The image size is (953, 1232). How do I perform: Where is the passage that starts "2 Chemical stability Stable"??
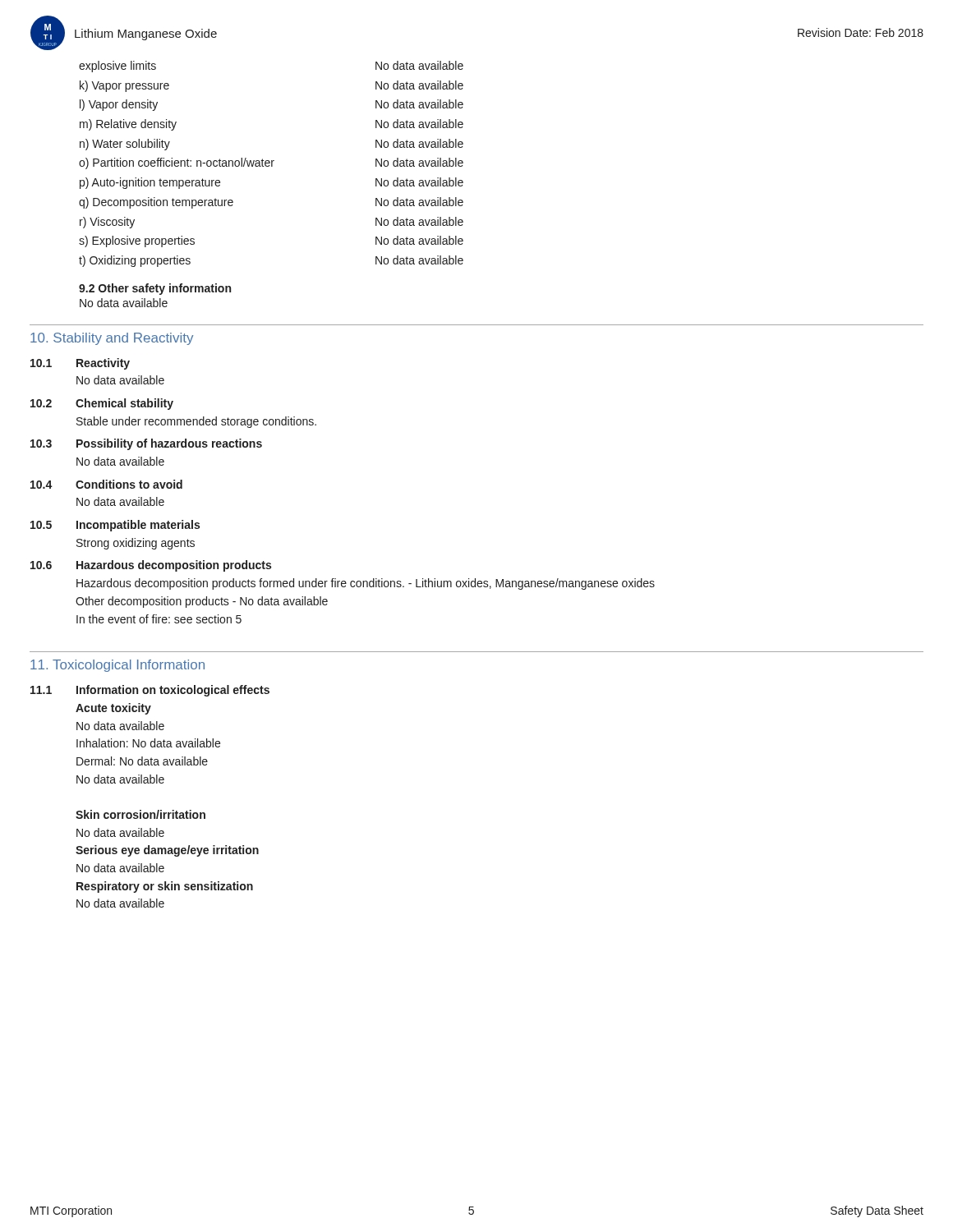click(102, 404)
